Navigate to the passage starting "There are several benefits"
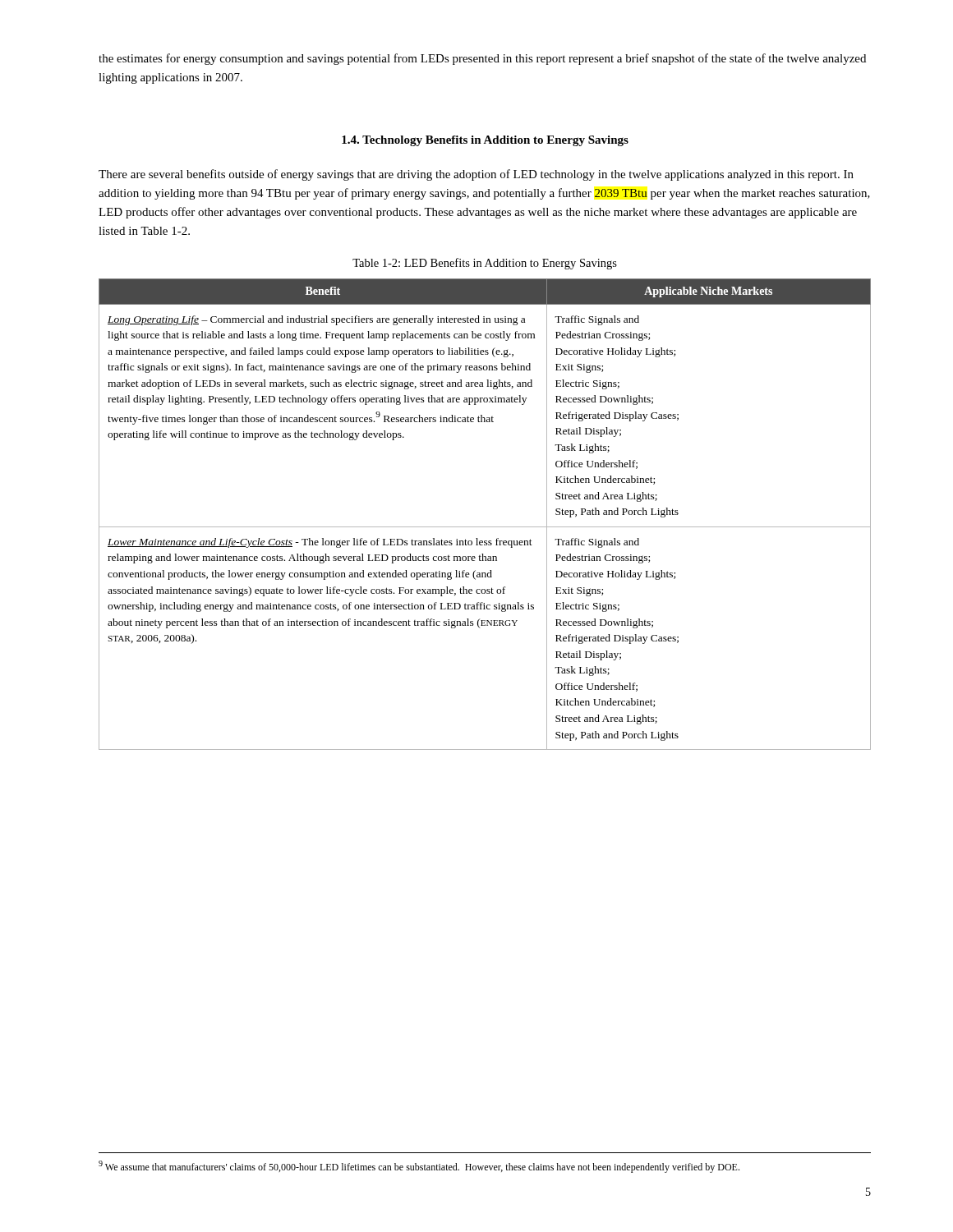The width and height of the screenshot is (953, 1232). [x=484, y=202]
